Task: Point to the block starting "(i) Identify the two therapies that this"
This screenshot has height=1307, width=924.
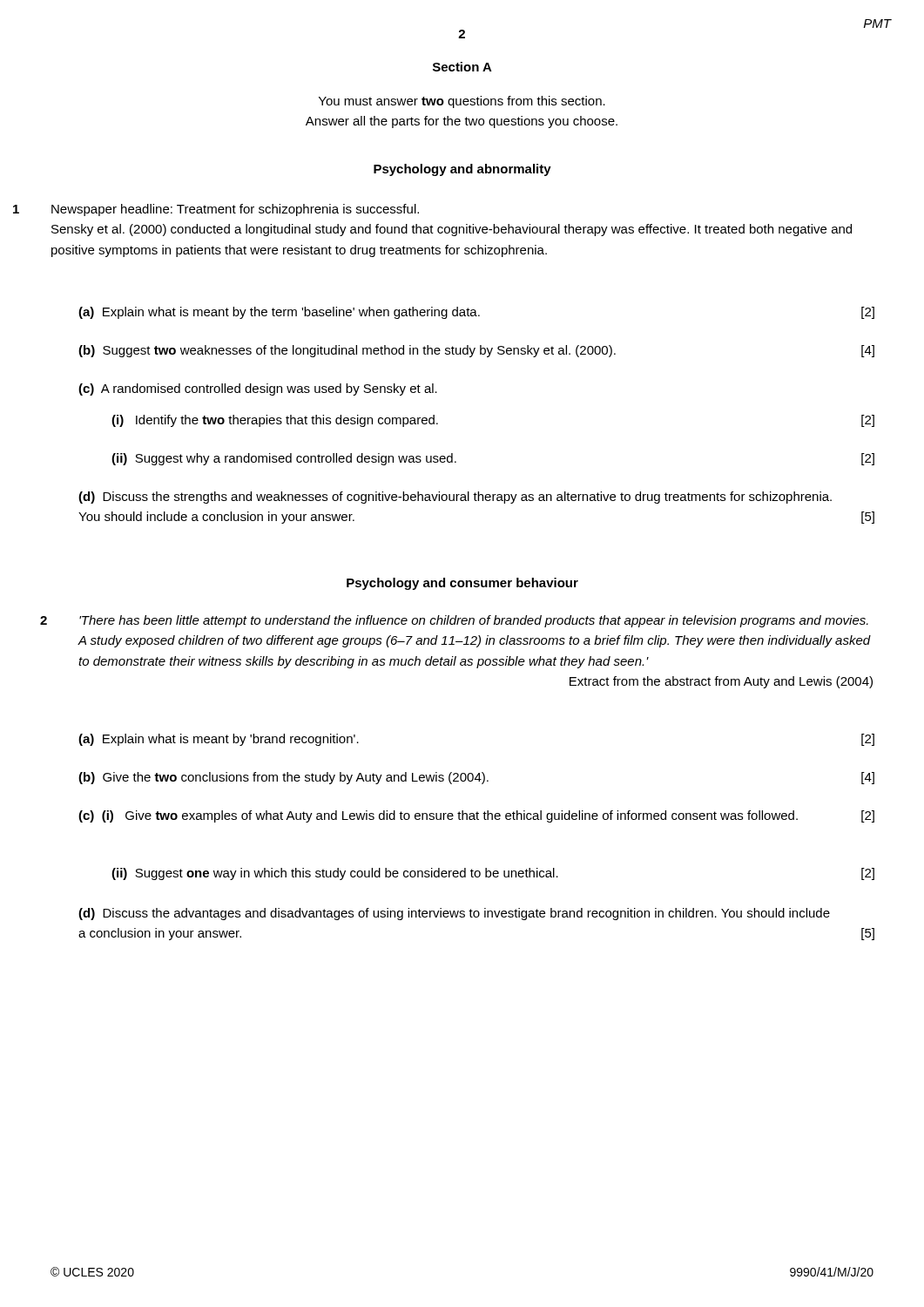Action: [x=275, y=421]
